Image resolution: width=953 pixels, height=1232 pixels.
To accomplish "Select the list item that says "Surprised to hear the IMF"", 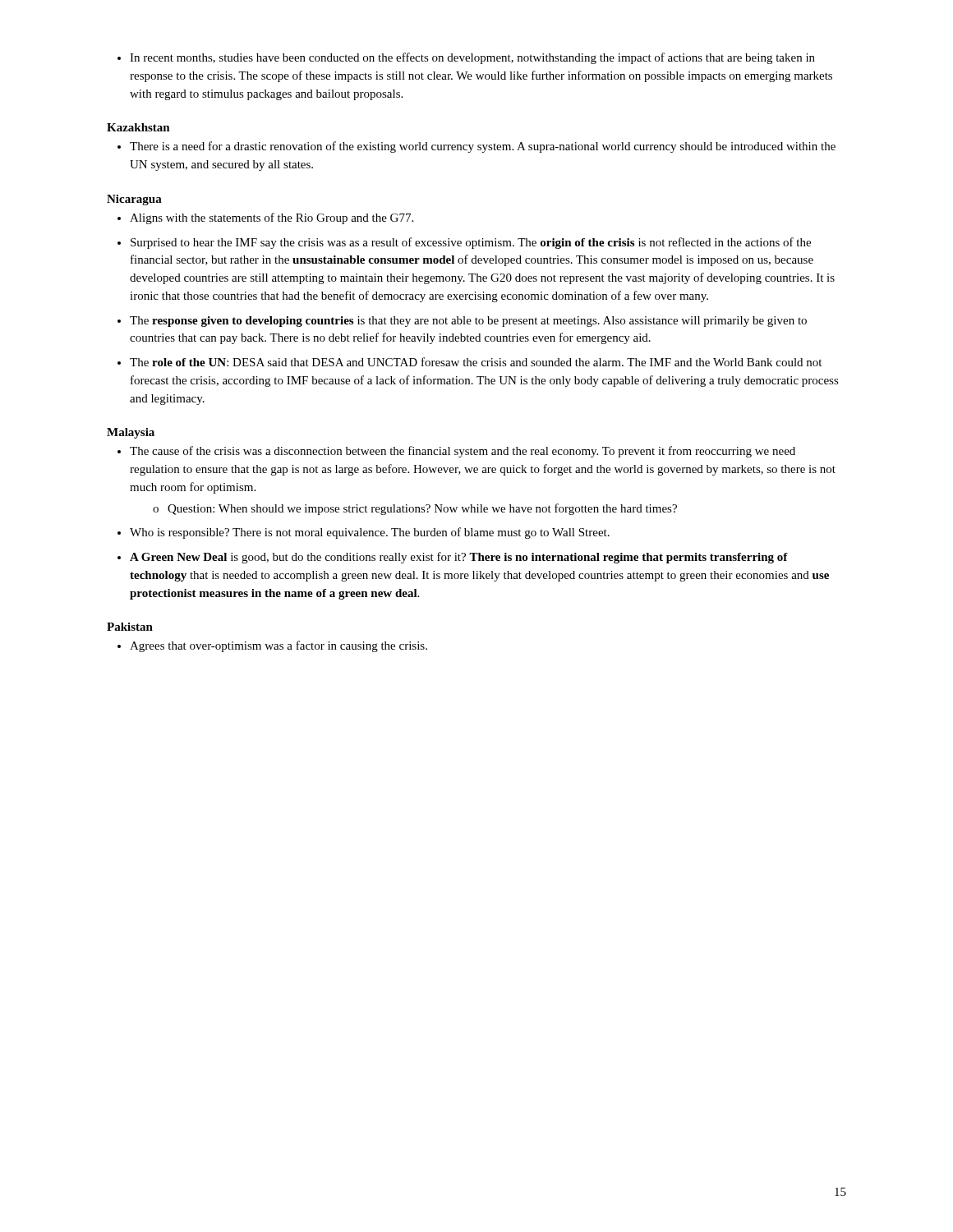I will coord(476,269).
